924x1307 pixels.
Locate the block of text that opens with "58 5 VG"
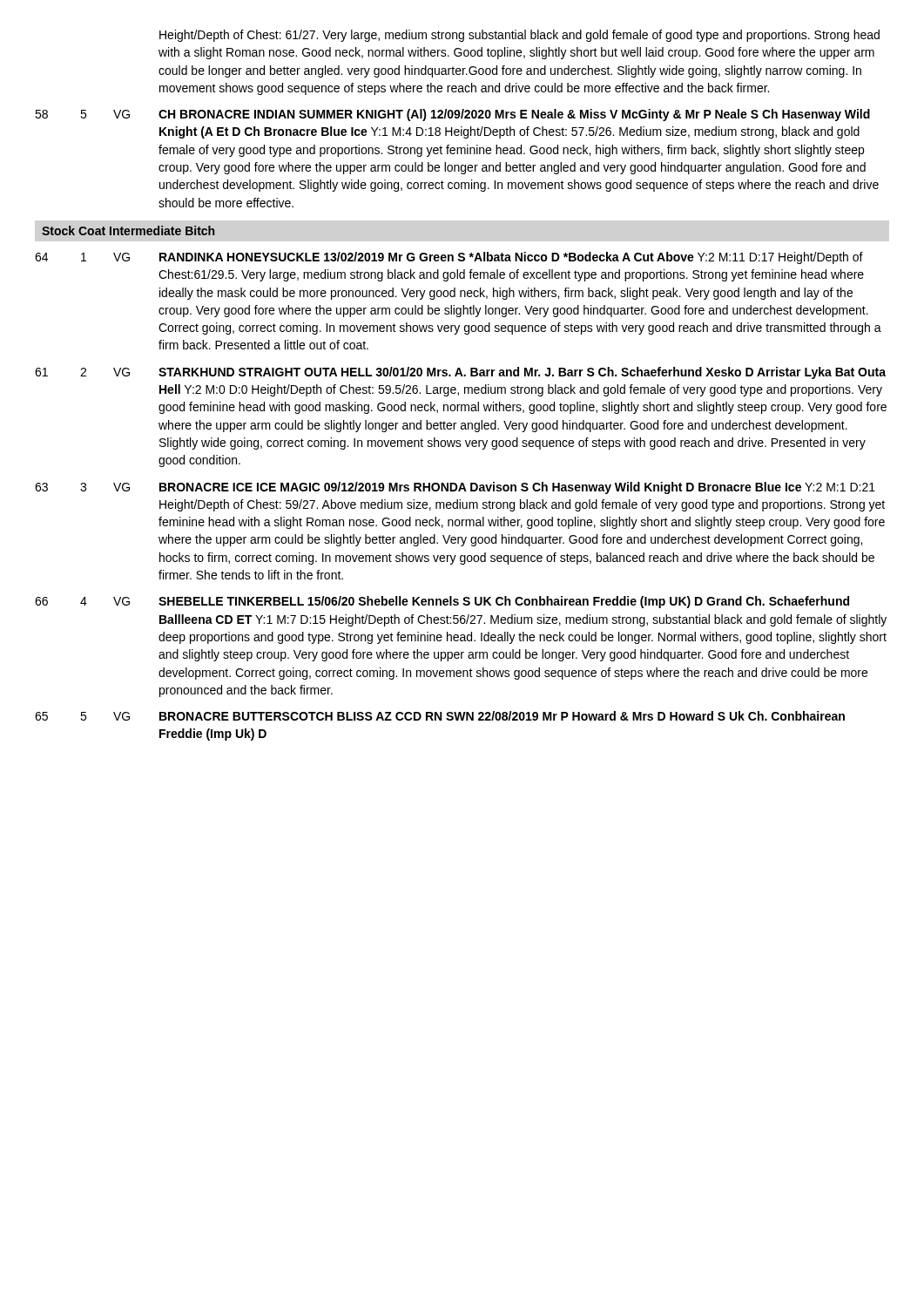[x=462, y=159]
